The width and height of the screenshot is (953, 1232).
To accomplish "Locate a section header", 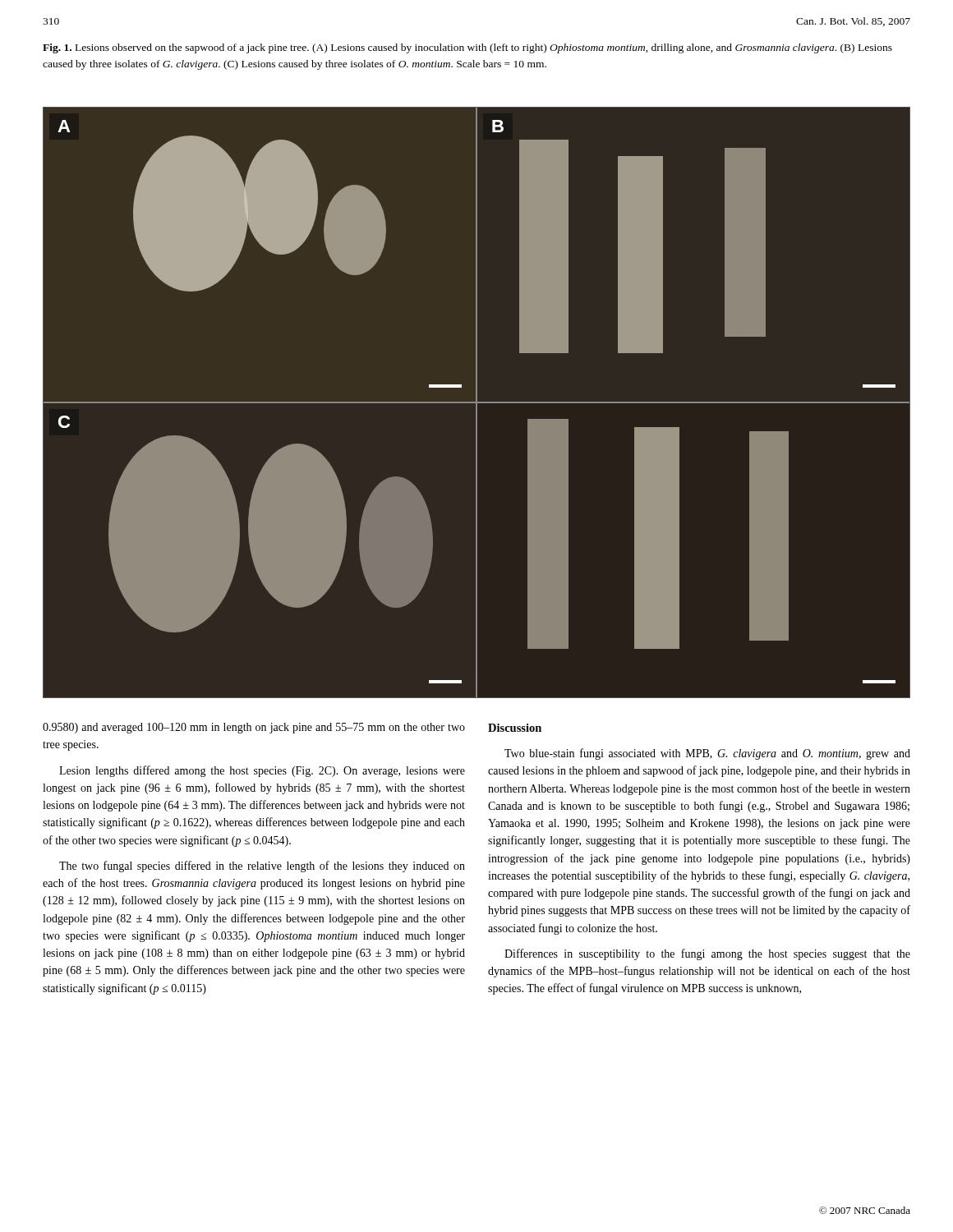I will (699, 728).
